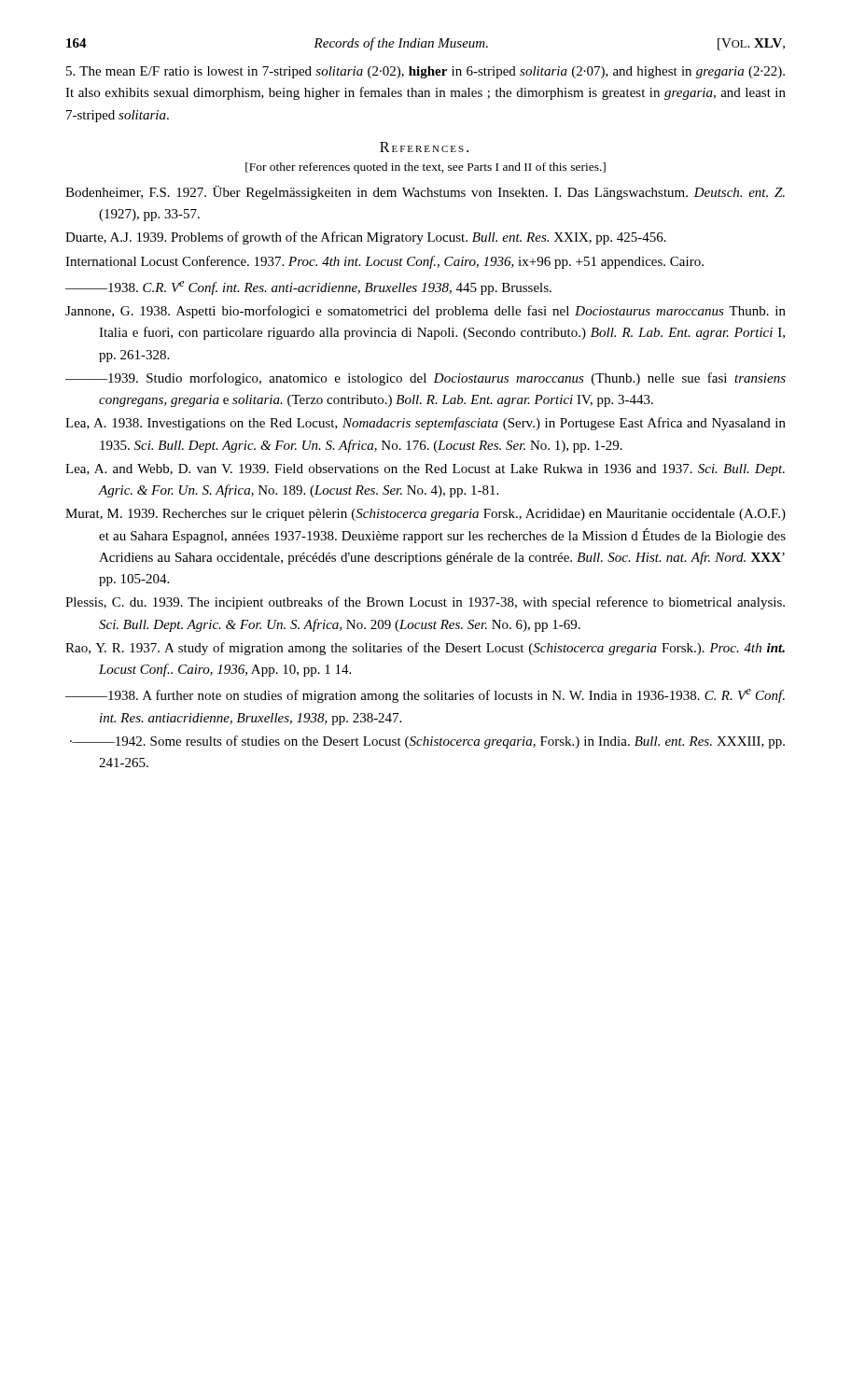Select the list item containing "Murat, M. 1939. Recherches sur le"
The height and width of the screenshot is (1400, 851).
[x=426, y=546]
